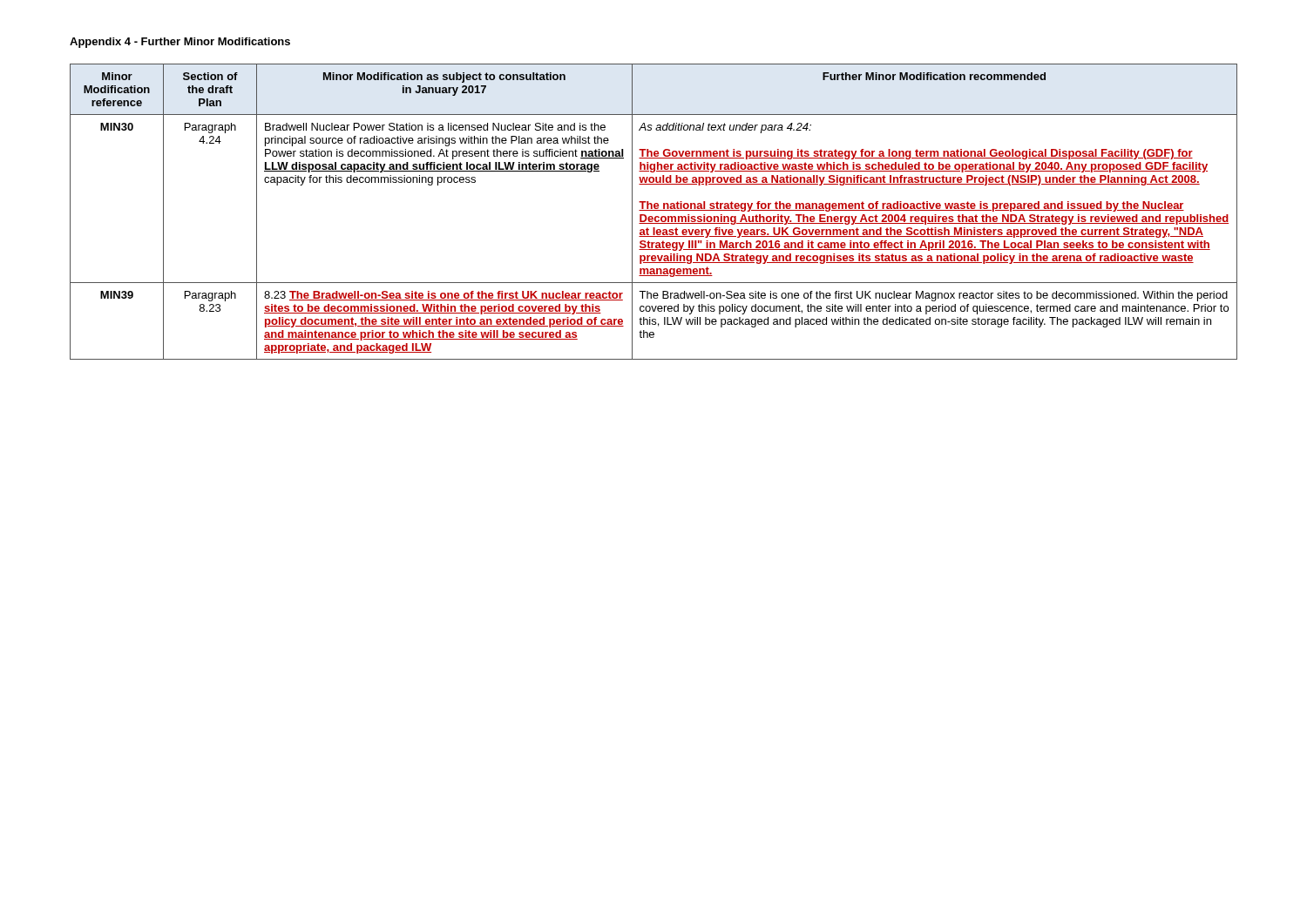1307x924 pixels.
Task: Locate the section header with the text "Appendix 4 - Further Minor Modifications"
Action: tap(180, 41)
